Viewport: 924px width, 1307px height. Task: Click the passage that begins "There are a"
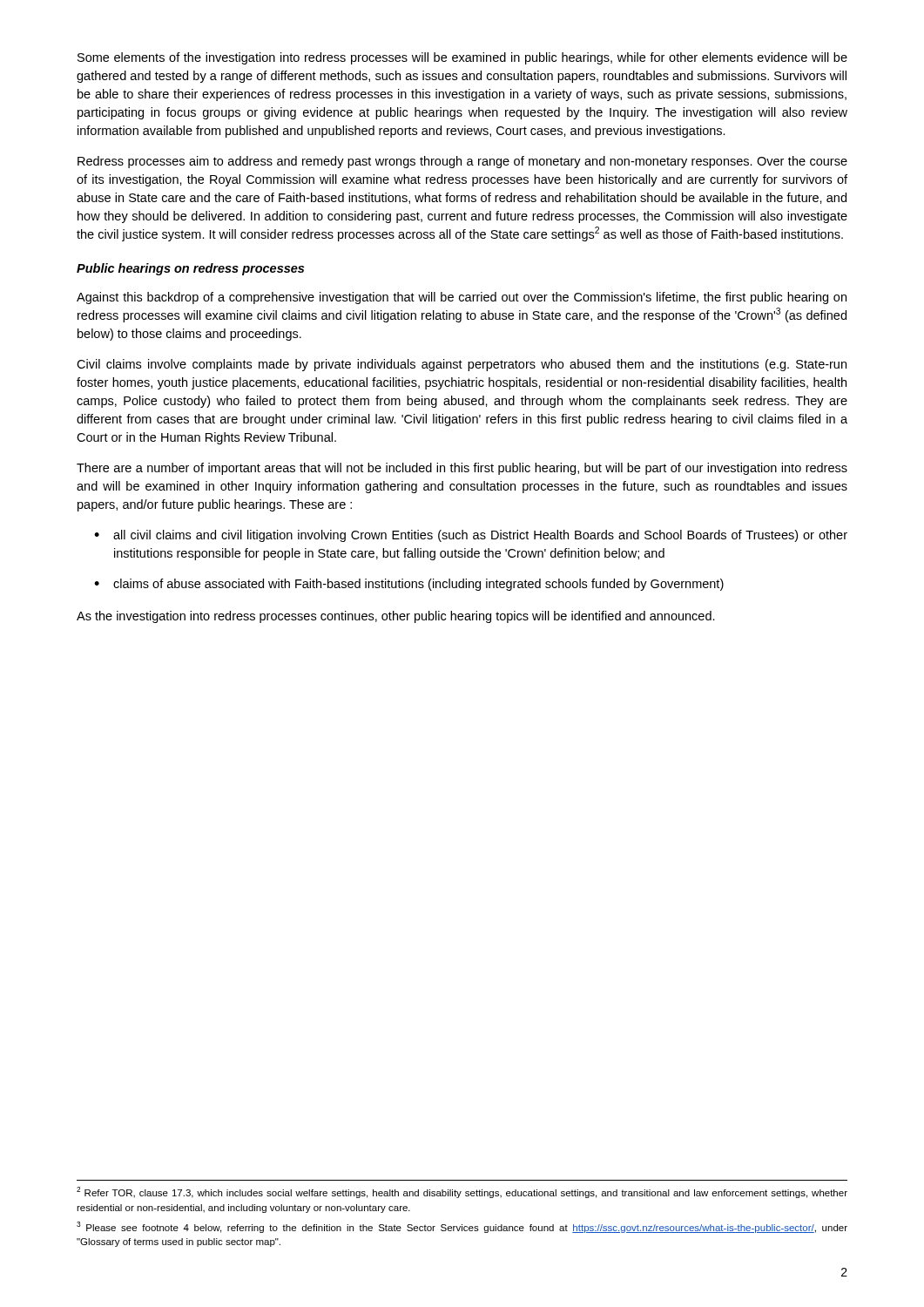(x=462, y=487)
